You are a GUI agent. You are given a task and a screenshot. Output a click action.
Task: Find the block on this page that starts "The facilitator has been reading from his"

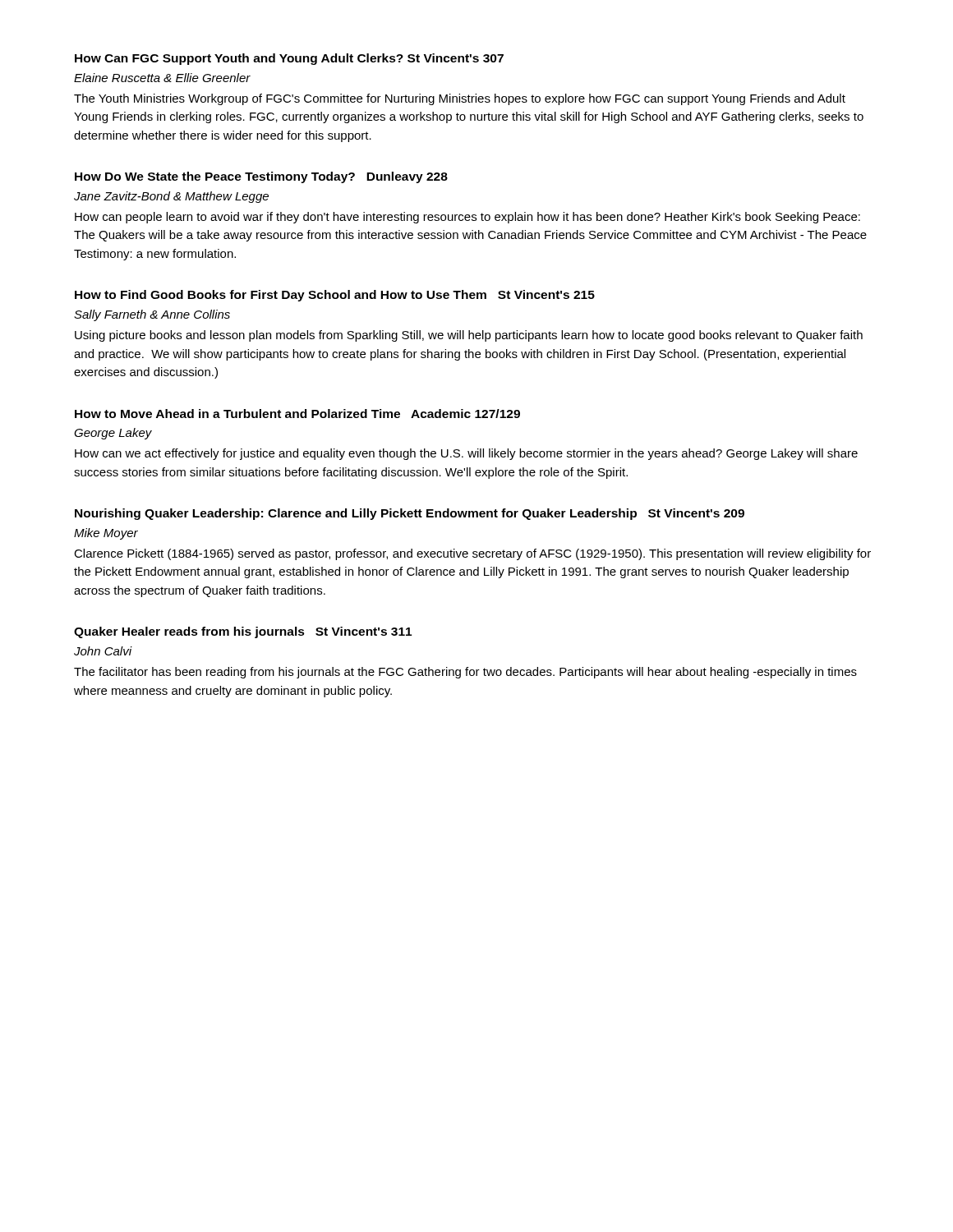(465, 681)
